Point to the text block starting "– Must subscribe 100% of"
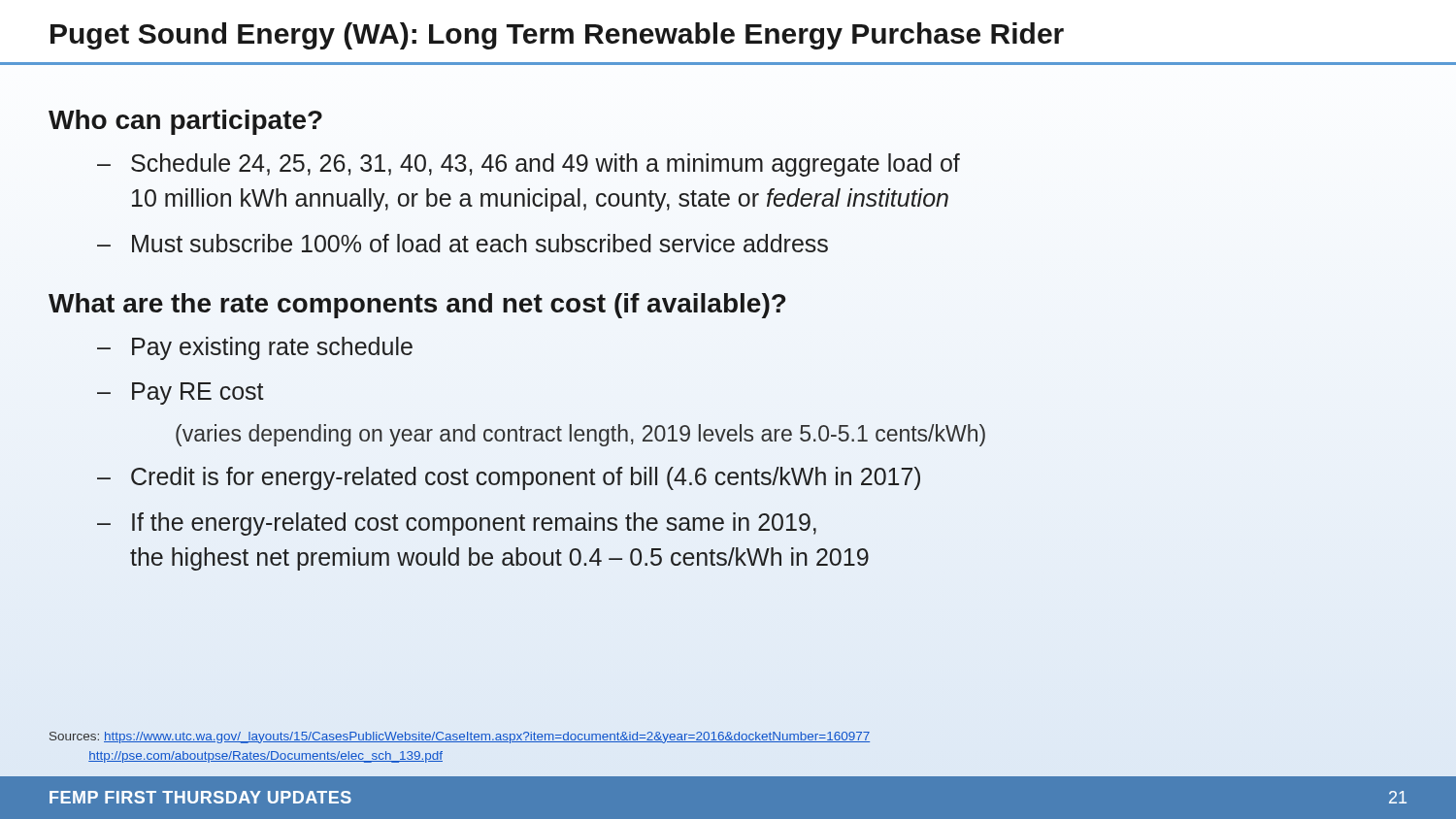The width and height of the screenshot is (1456, 819). click(x=752, y=243)
